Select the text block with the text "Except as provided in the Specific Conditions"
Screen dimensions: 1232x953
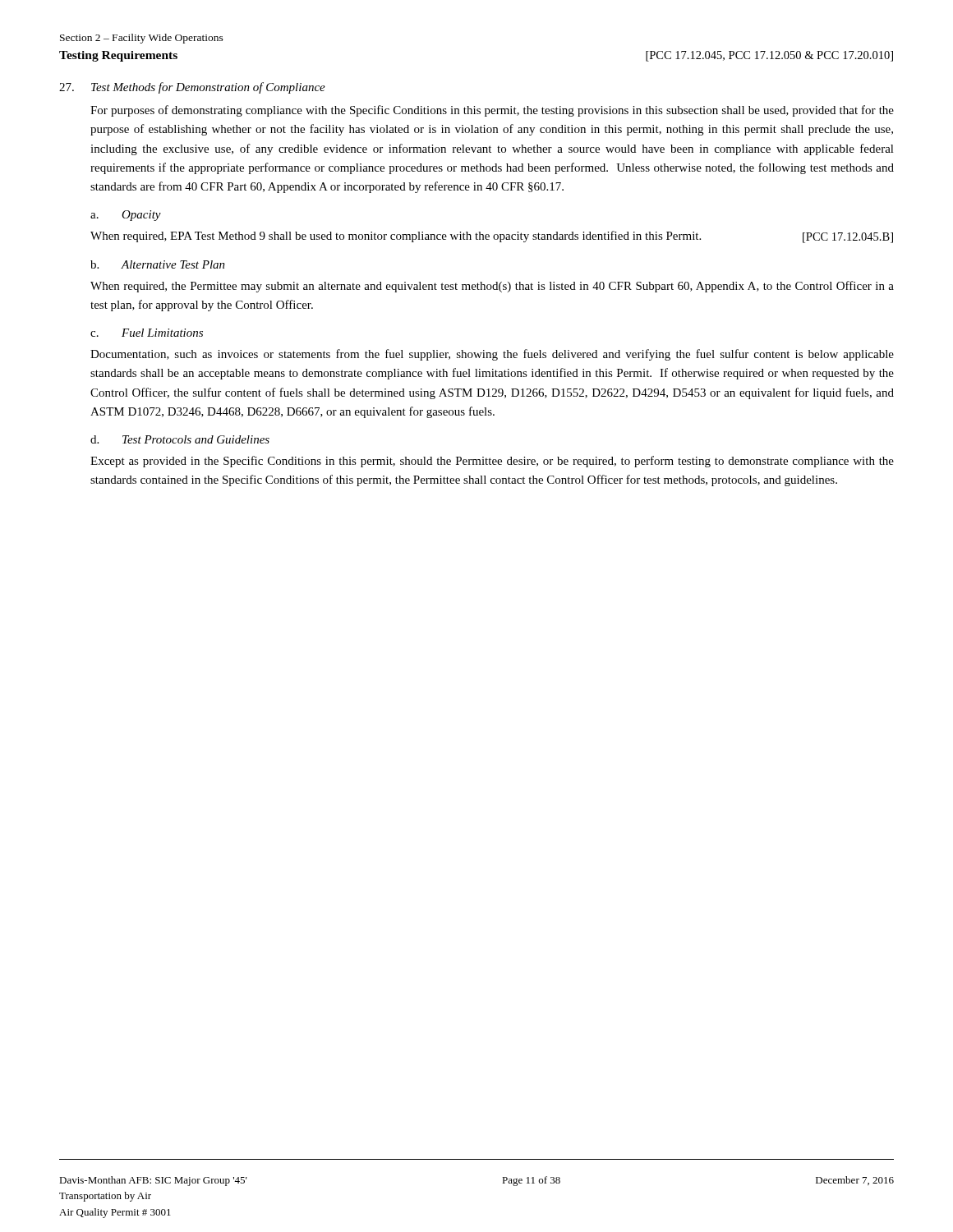(x=492, y=470)
